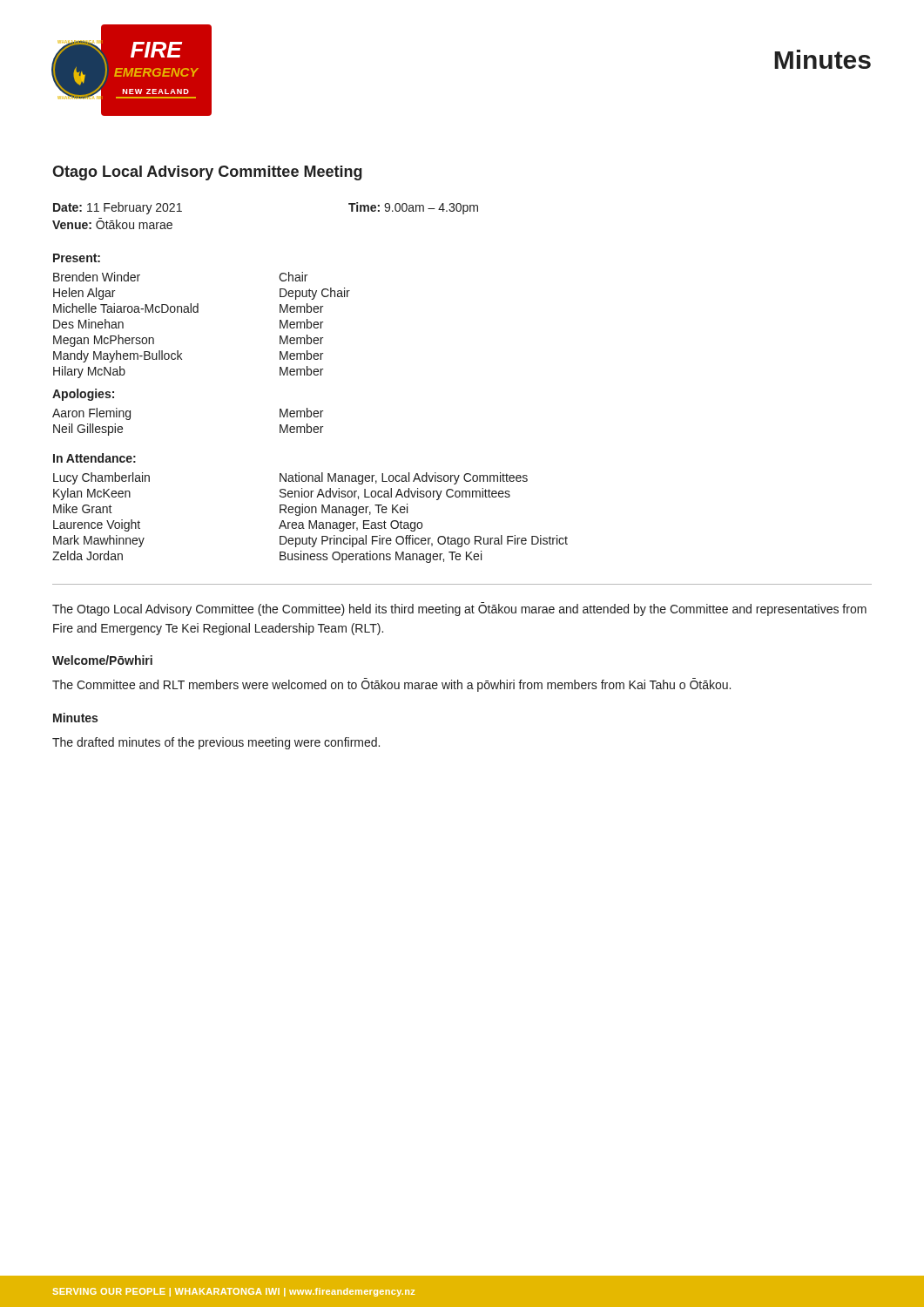Select the text that reads "In Attendance:"
This screenshot has width=924, height=1307.
pyautogui.click(x=94, y=458)
